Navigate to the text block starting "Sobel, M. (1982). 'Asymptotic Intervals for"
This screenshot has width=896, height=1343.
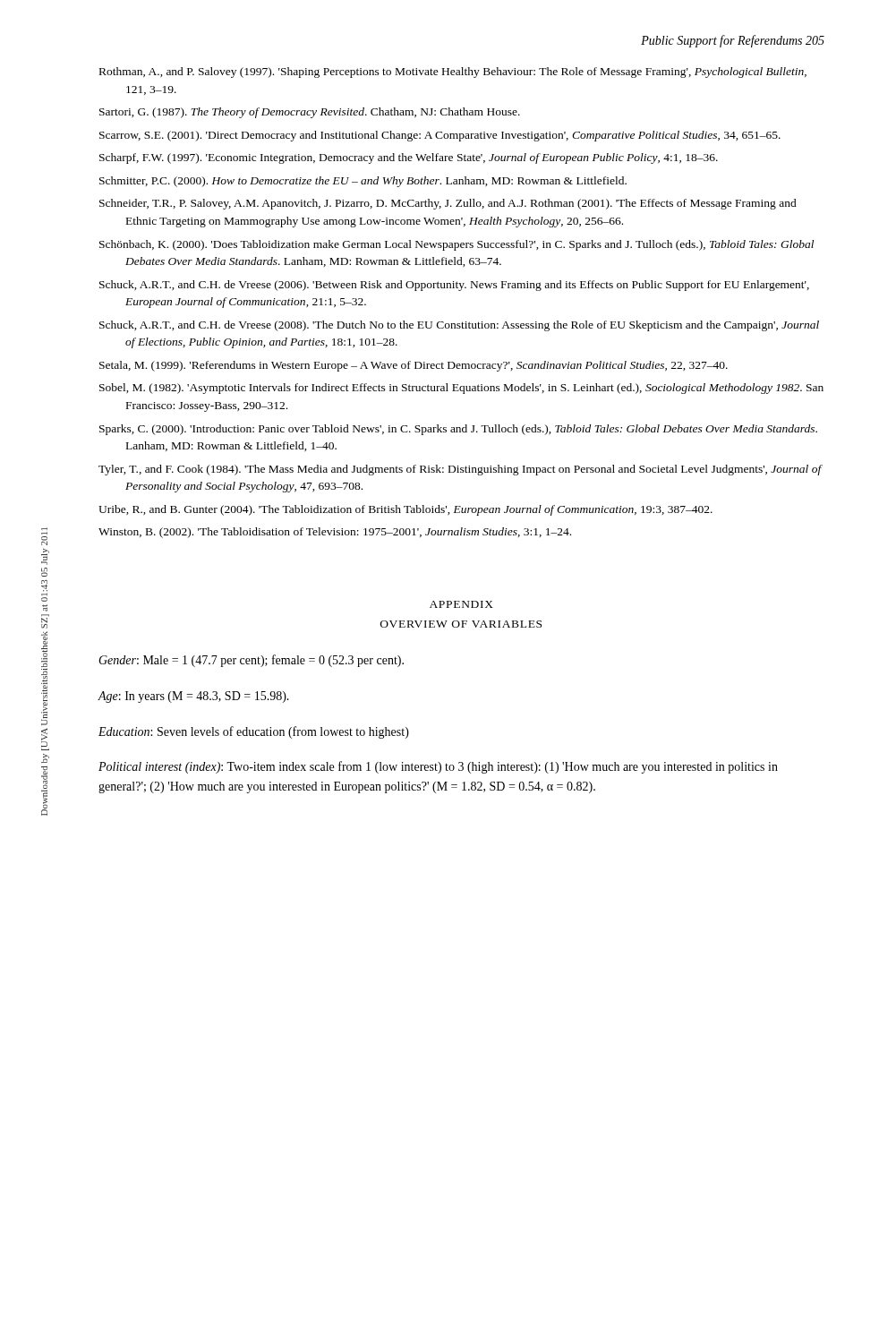pyautogui.click(x=461, y=396)
